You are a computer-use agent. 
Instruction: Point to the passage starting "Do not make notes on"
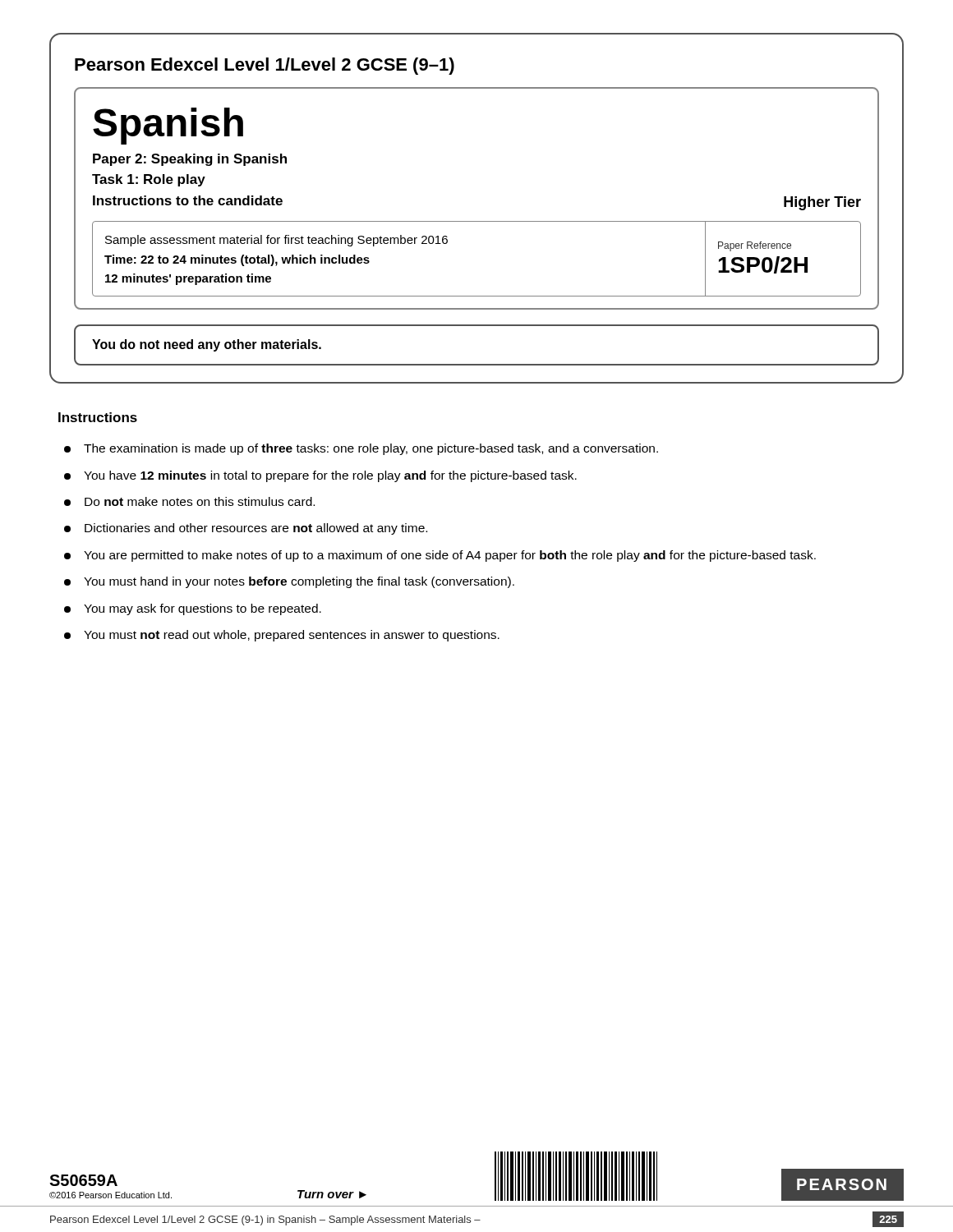pyautogui.click(x=189, y=501)
